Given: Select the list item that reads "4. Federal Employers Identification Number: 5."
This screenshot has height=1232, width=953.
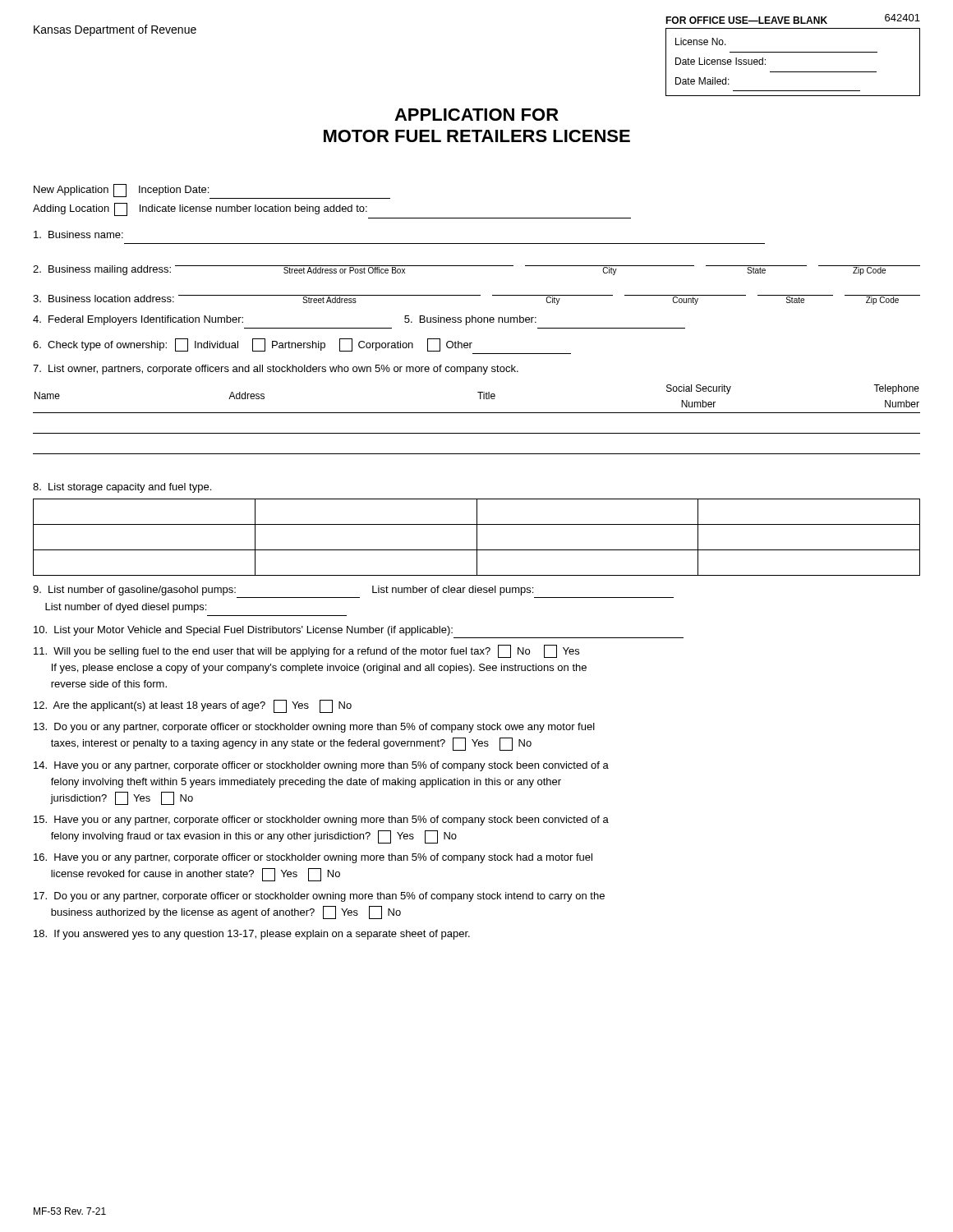Looking at the screenshot, I should tap(359, 319).
